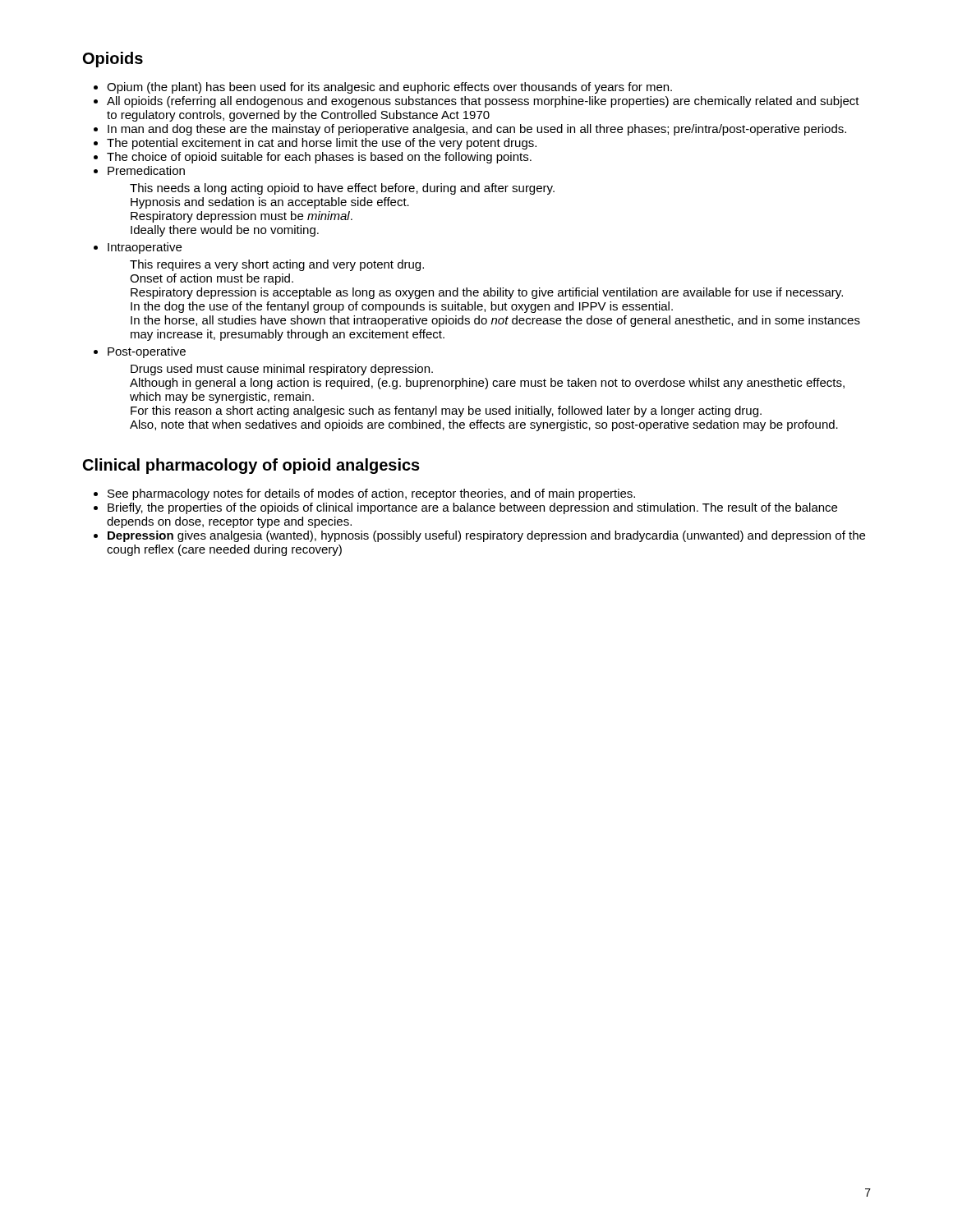Find the block on this page that starts "Although in general a long action is"
The image size is (953, 1232).
tap(500, 389)
